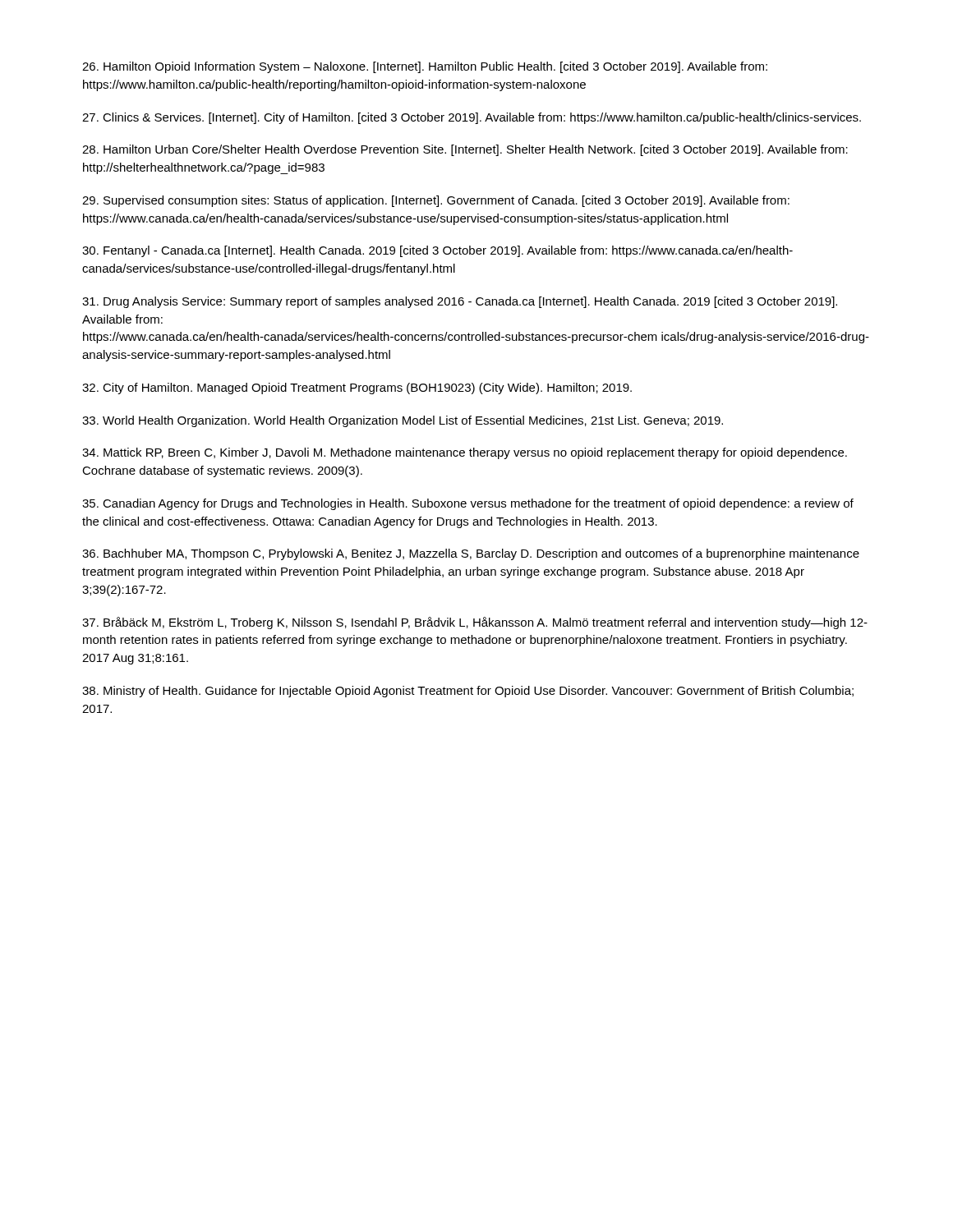Image resolution: width=953 pixels, height=1232 pixels.
Task: Find the list item with the text "37. Bråbäck M, Ekström L, Troberg"
Action: [x=475, y=640]
